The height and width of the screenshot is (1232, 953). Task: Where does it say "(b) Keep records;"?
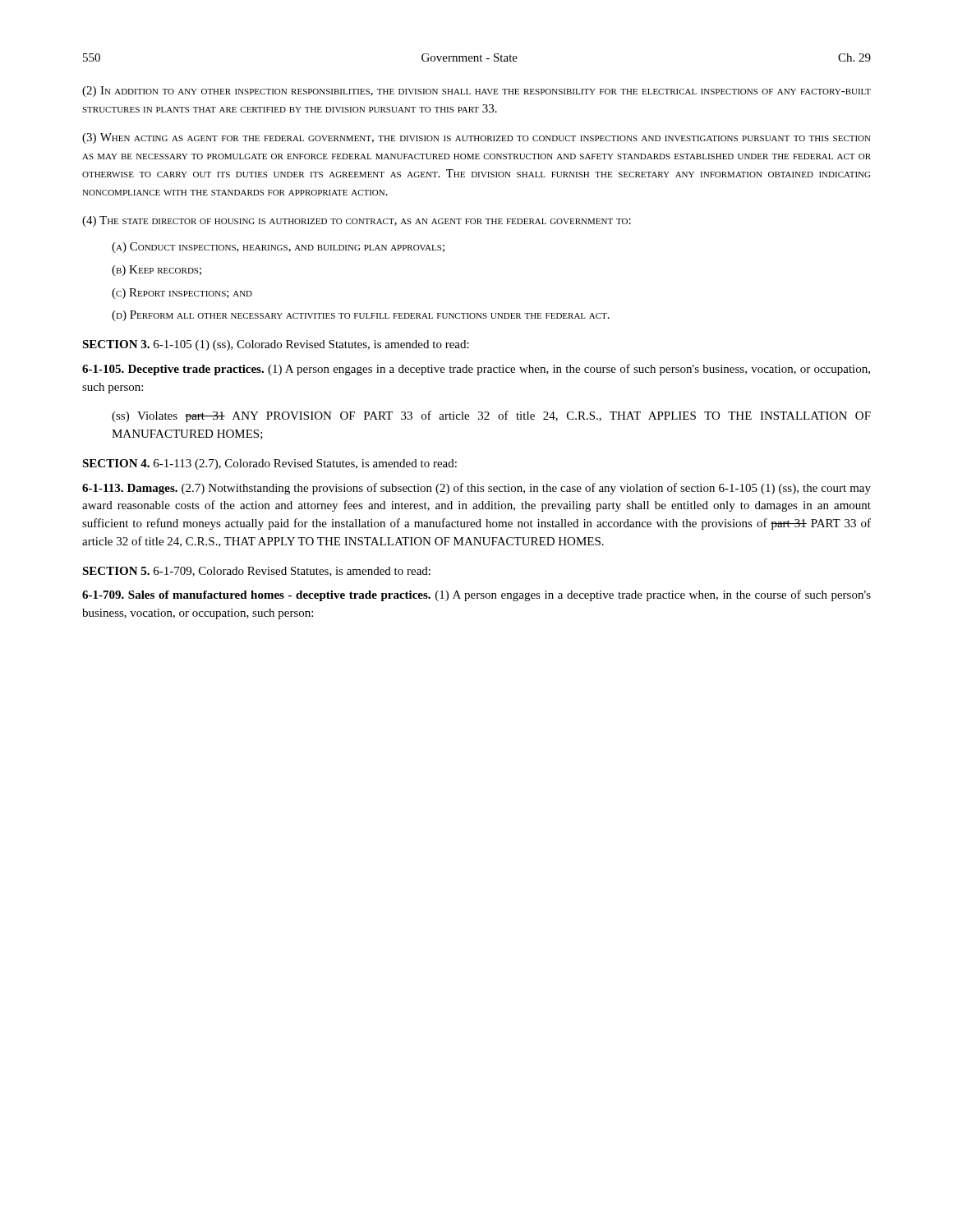pos(157,269)
